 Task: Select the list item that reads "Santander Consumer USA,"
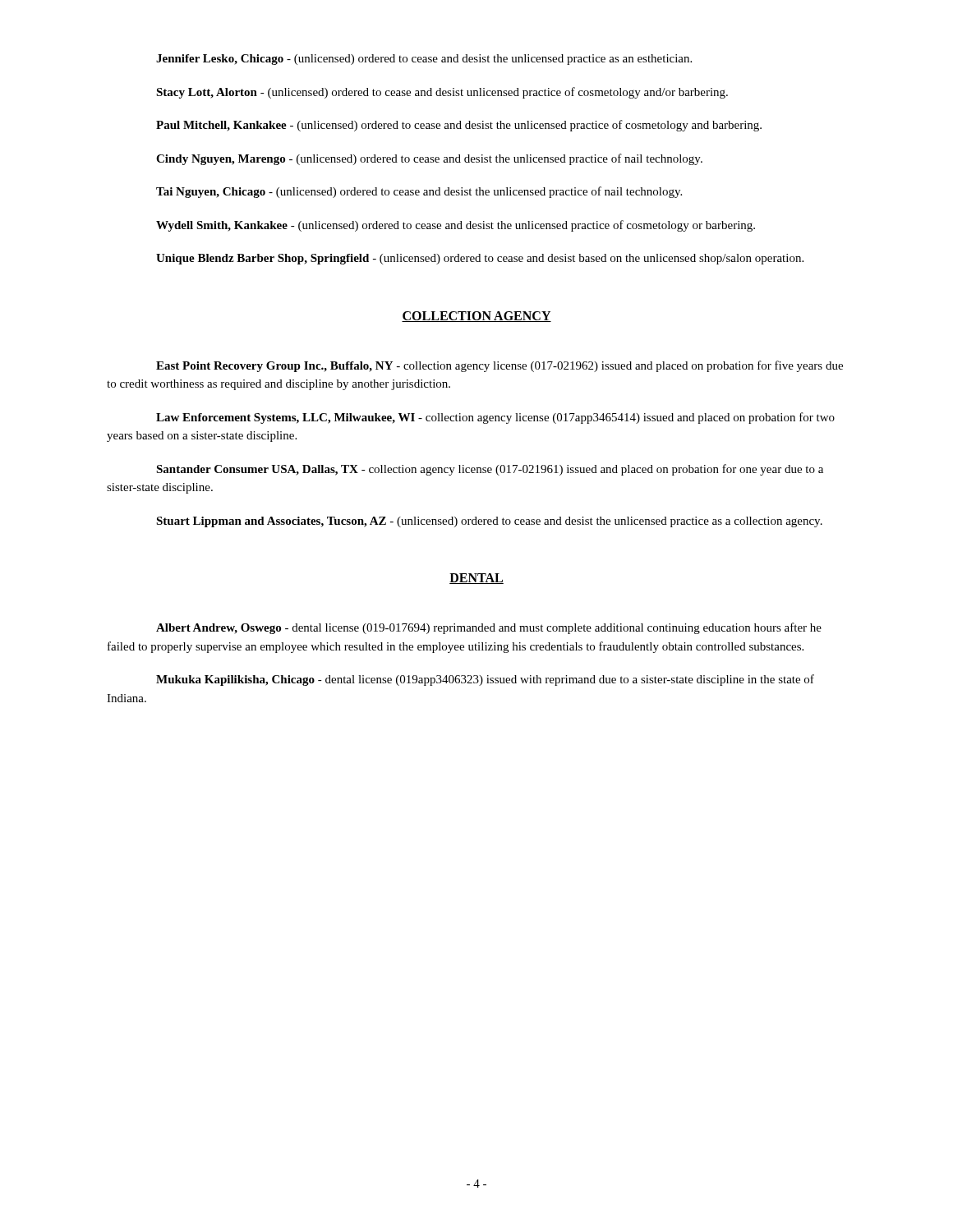[465, 478]
